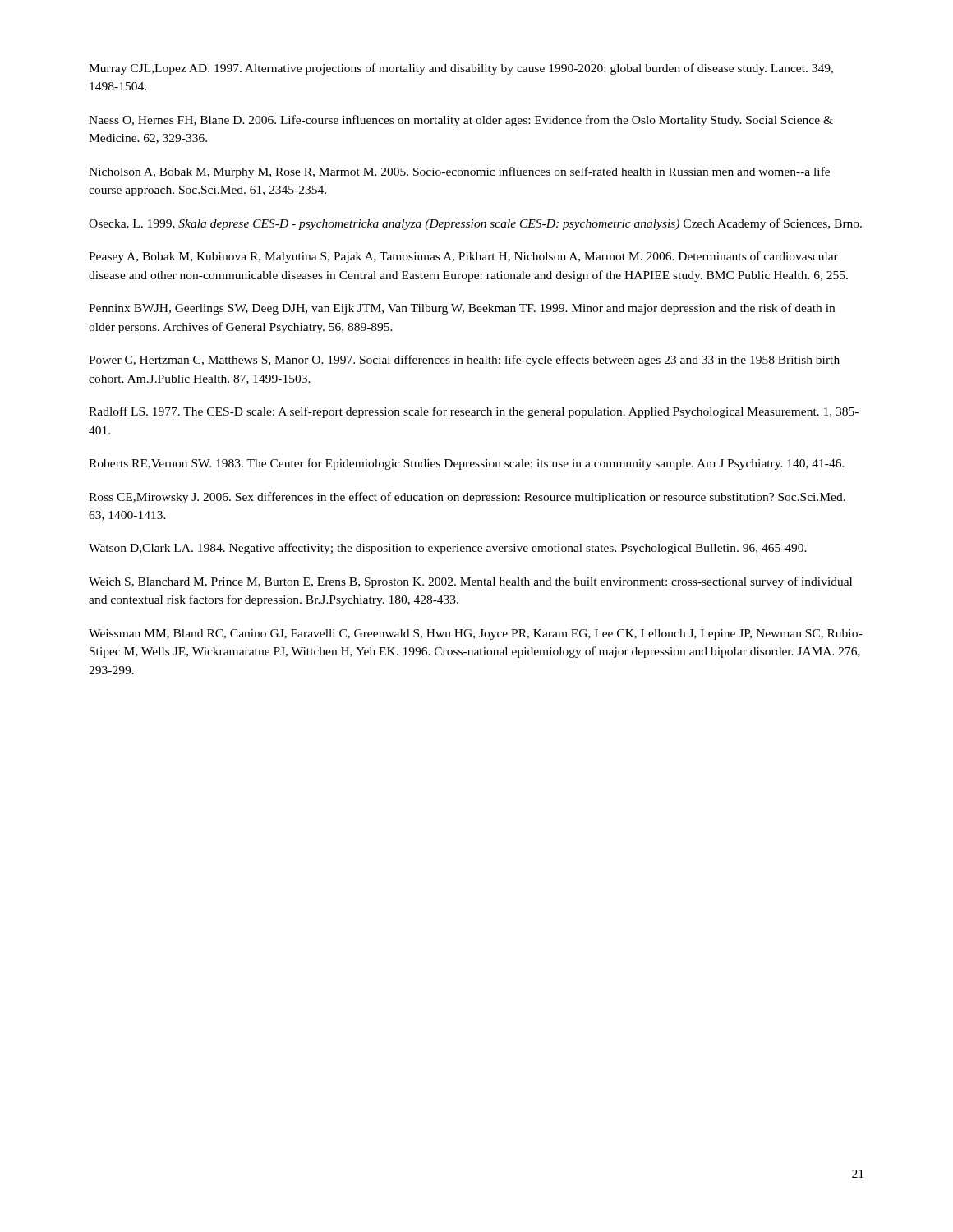Locate the text starting "Weissman MM, Bland RC, Canino GJ, Faravelli"
Viewport: 953px width, 1232px height.
click(x=475, y=651)
